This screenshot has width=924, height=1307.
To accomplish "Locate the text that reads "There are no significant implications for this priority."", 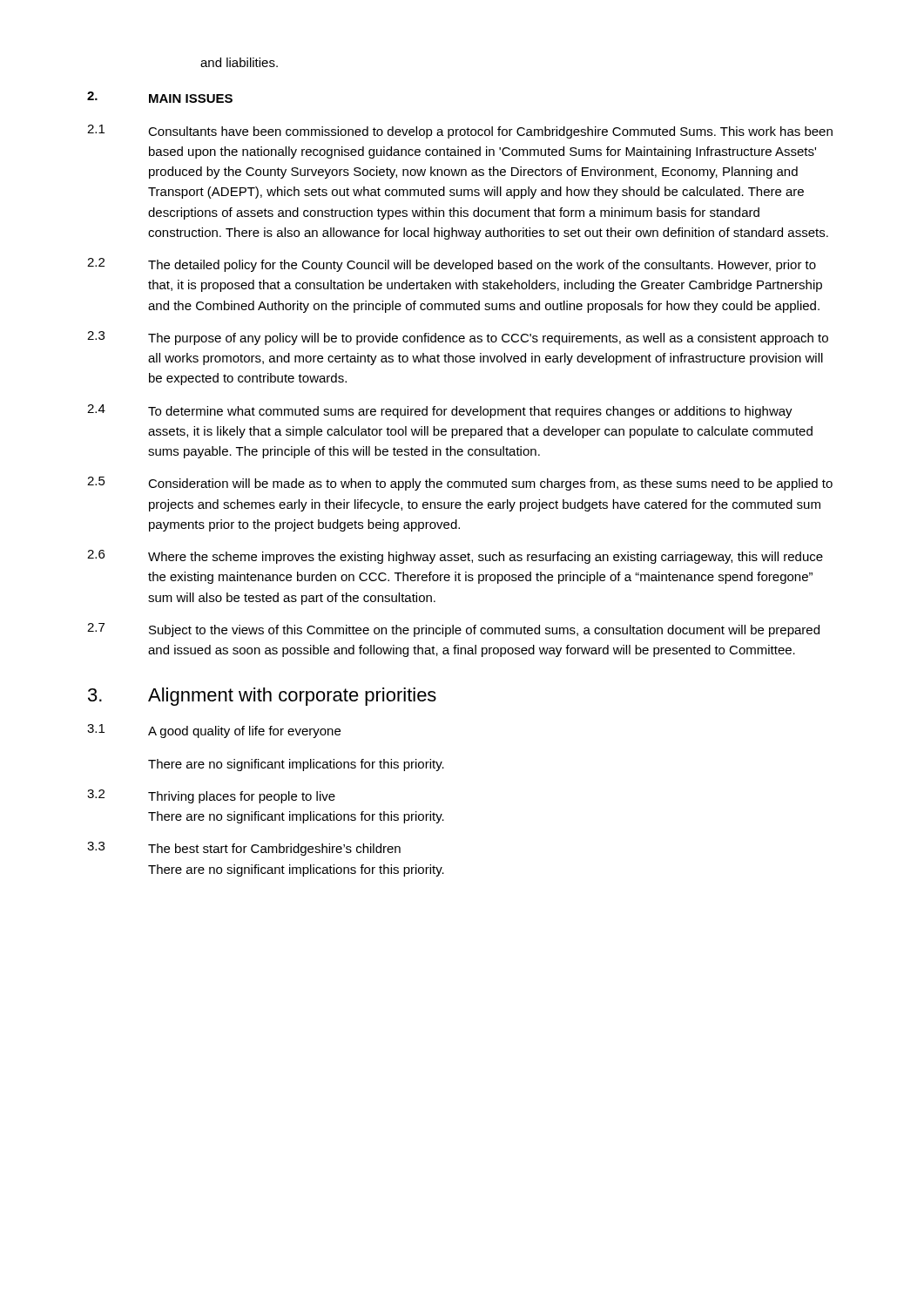I will (296, 763).
